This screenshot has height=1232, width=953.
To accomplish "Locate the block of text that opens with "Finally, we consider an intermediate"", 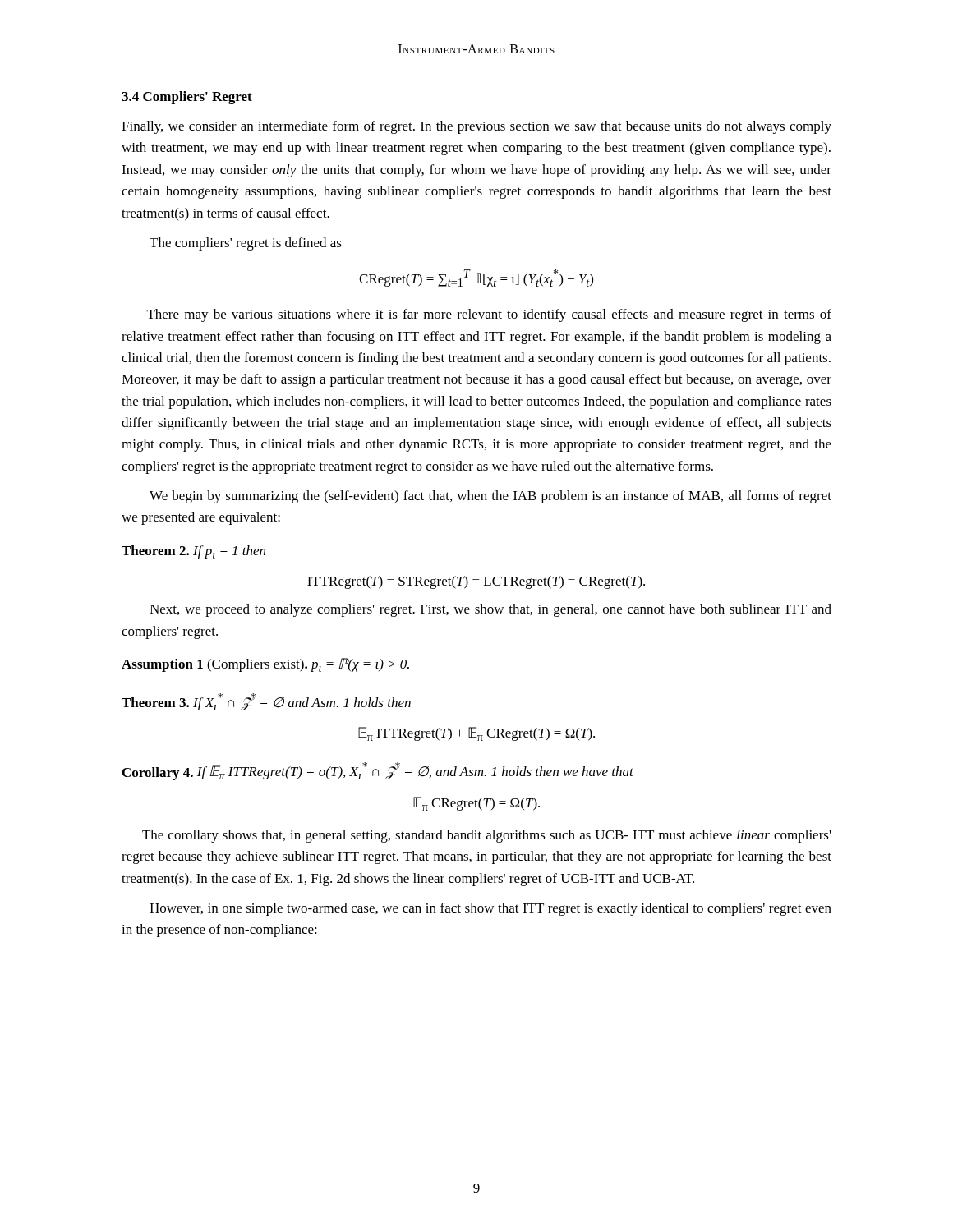I will [476, 169].
